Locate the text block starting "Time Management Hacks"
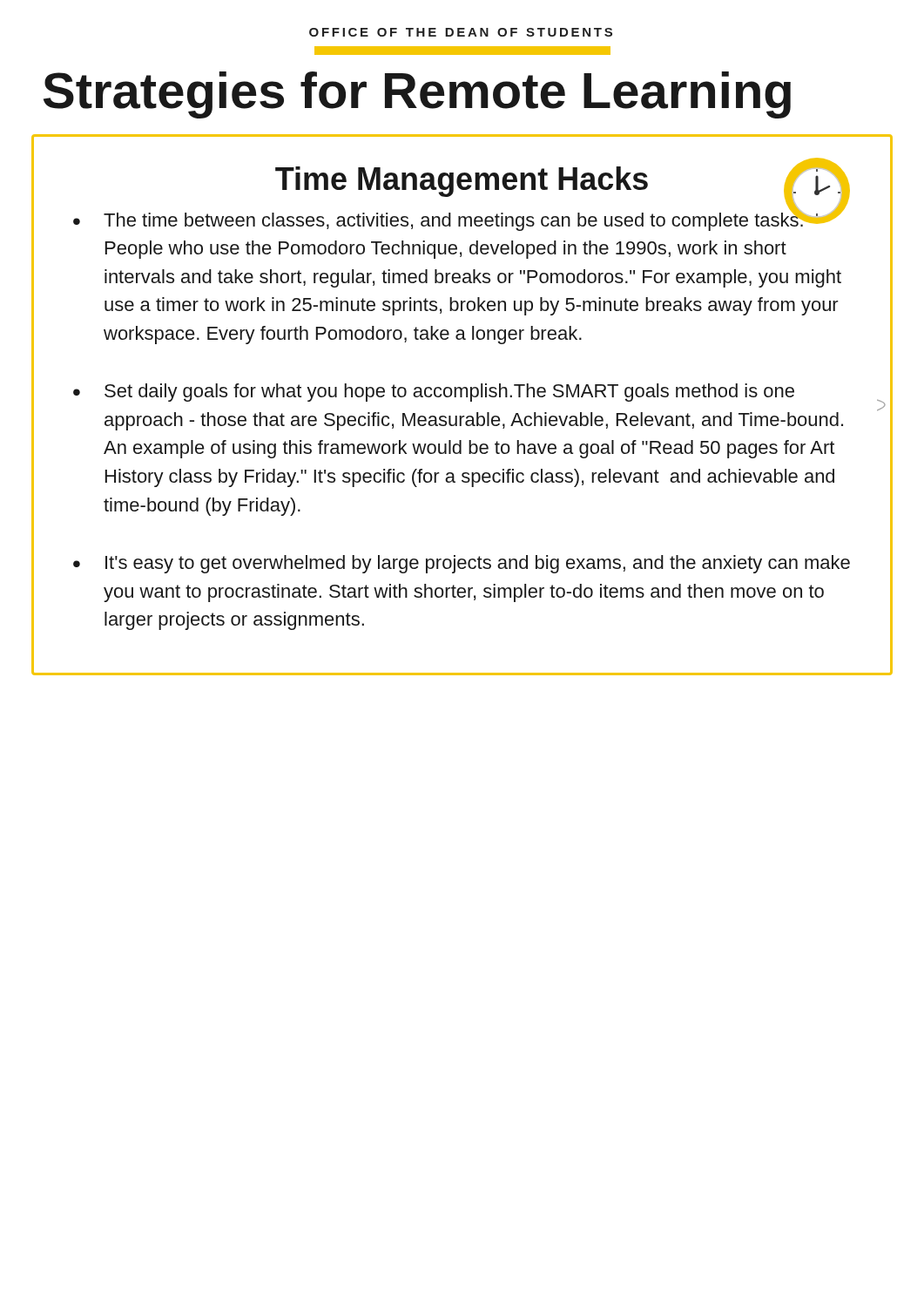 (x=462, y=179)
